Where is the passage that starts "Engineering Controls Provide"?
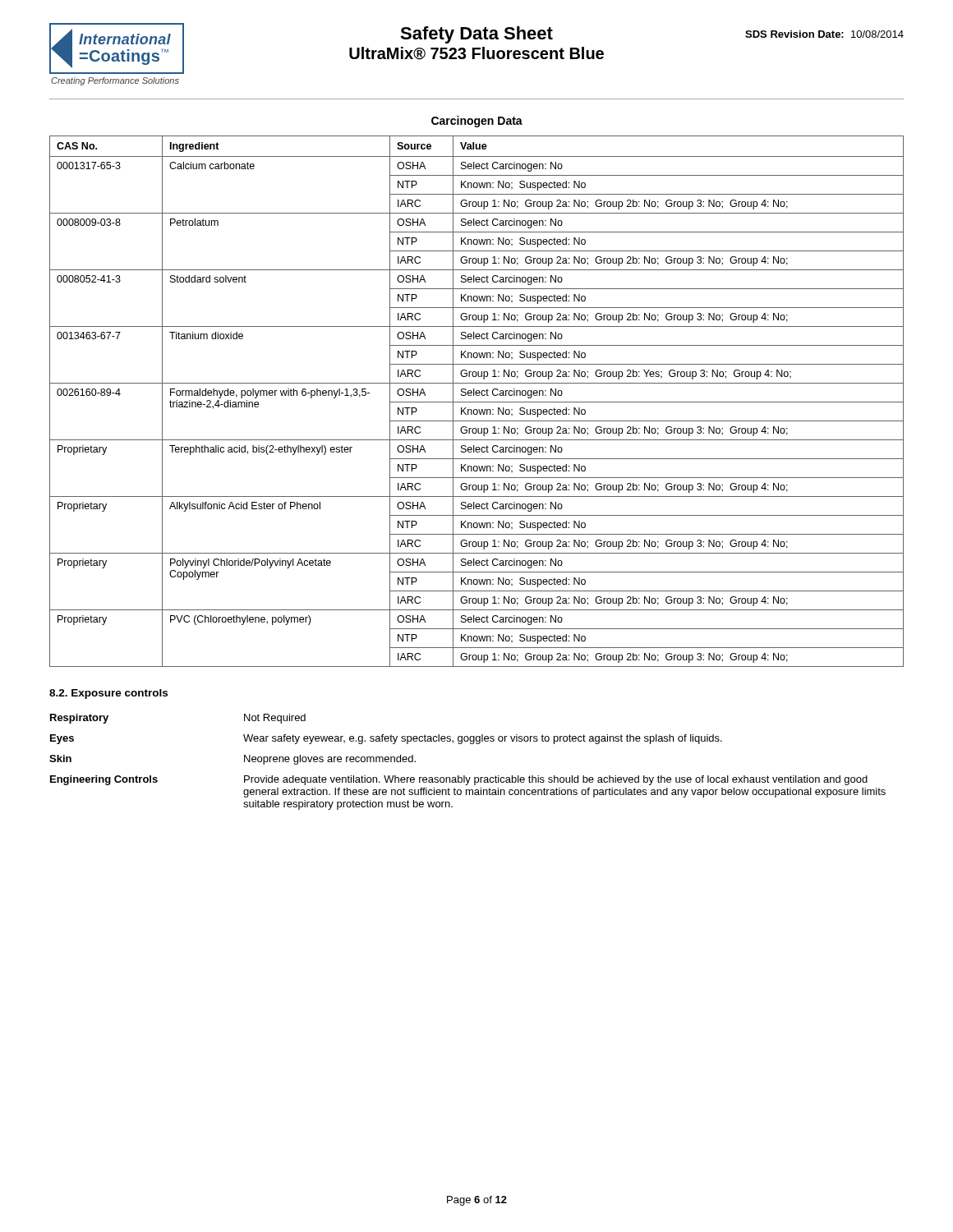The height and width of the screenshot is (1232, 953). coord(476,791)
